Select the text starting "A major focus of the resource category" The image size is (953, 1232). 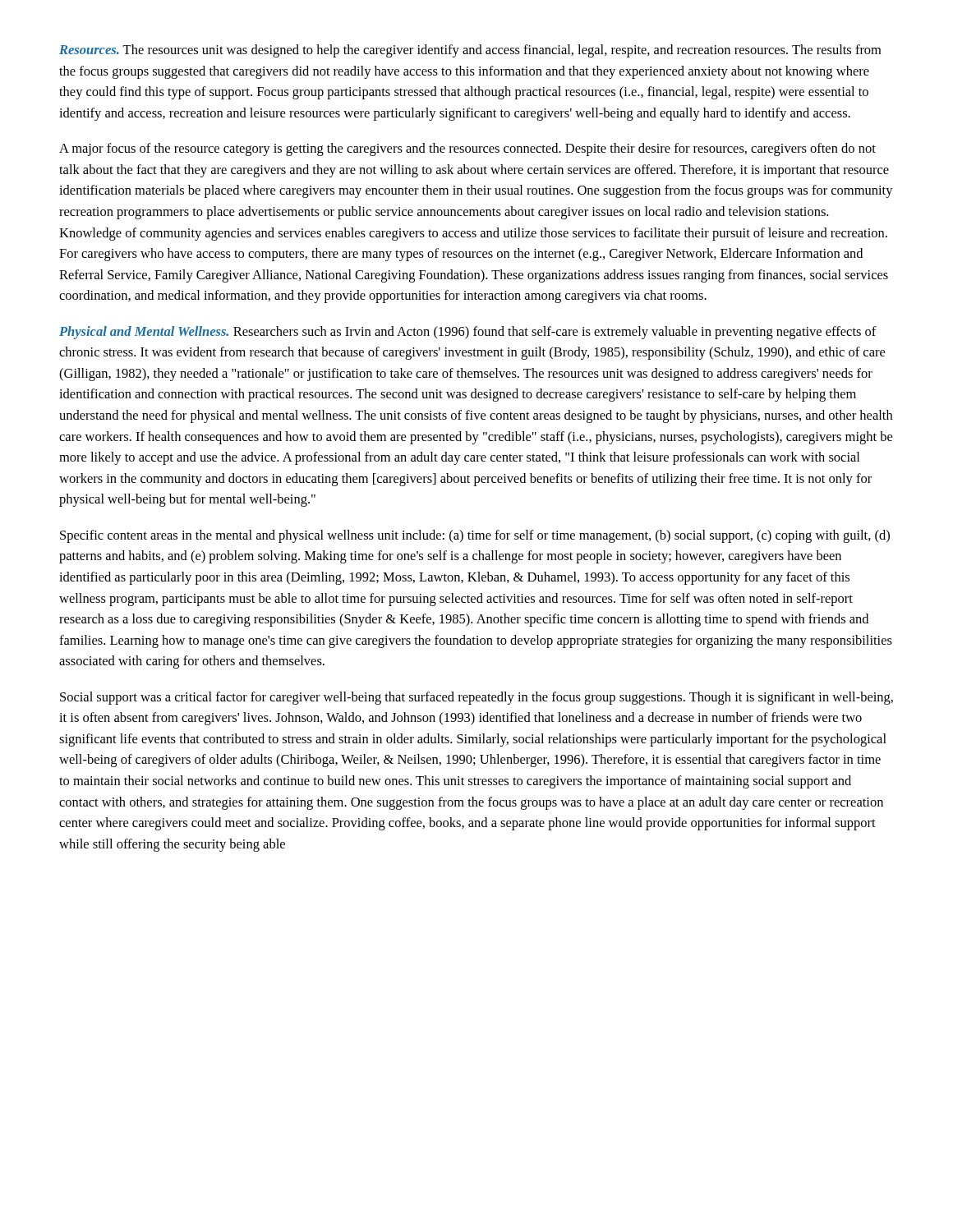pyautogui.click(x=476, y=222)
